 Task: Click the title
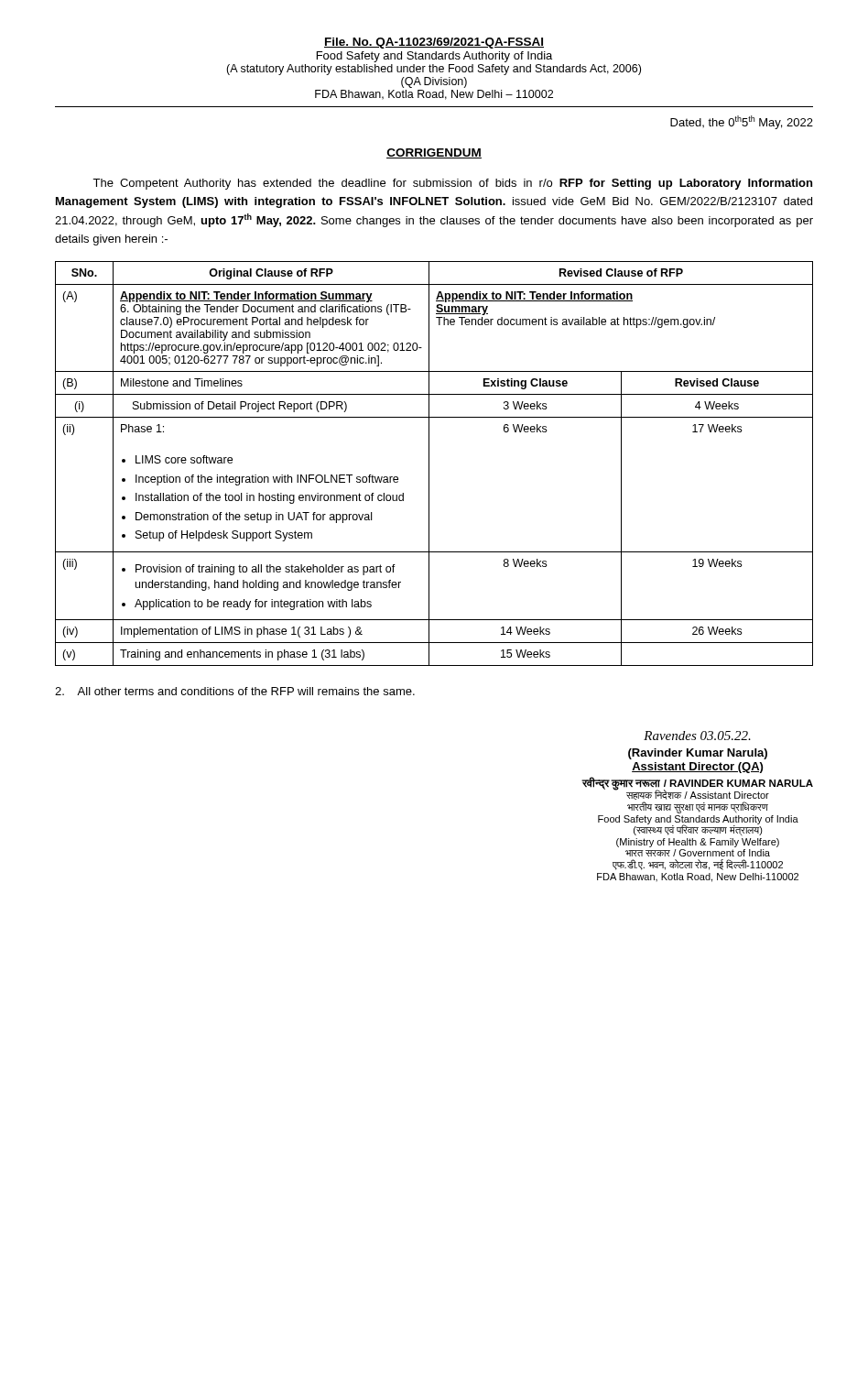coord(434,153)
